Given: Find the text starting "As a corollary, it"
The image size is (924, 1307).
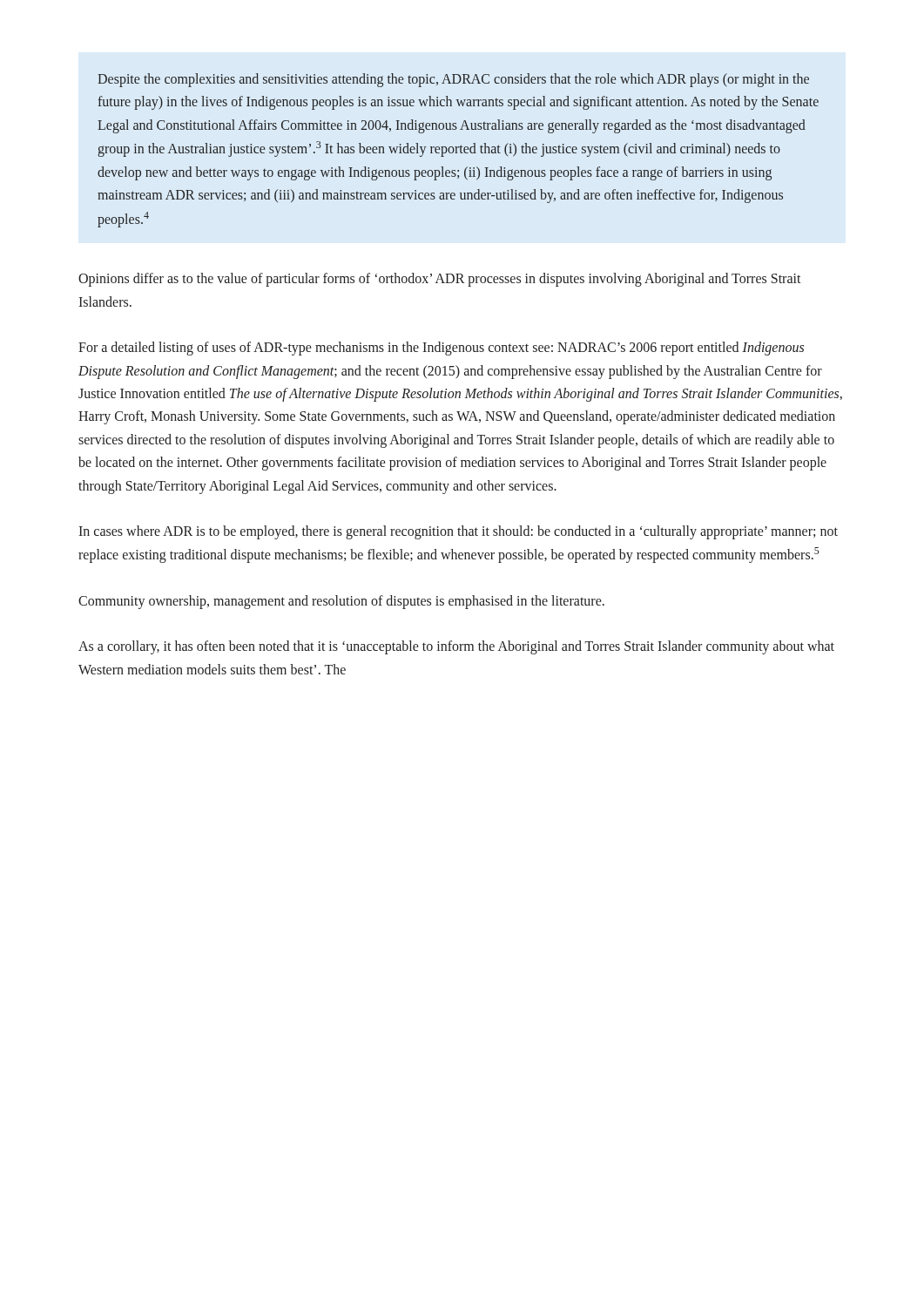Looking at the screenshot, I should tap(456, 658).
